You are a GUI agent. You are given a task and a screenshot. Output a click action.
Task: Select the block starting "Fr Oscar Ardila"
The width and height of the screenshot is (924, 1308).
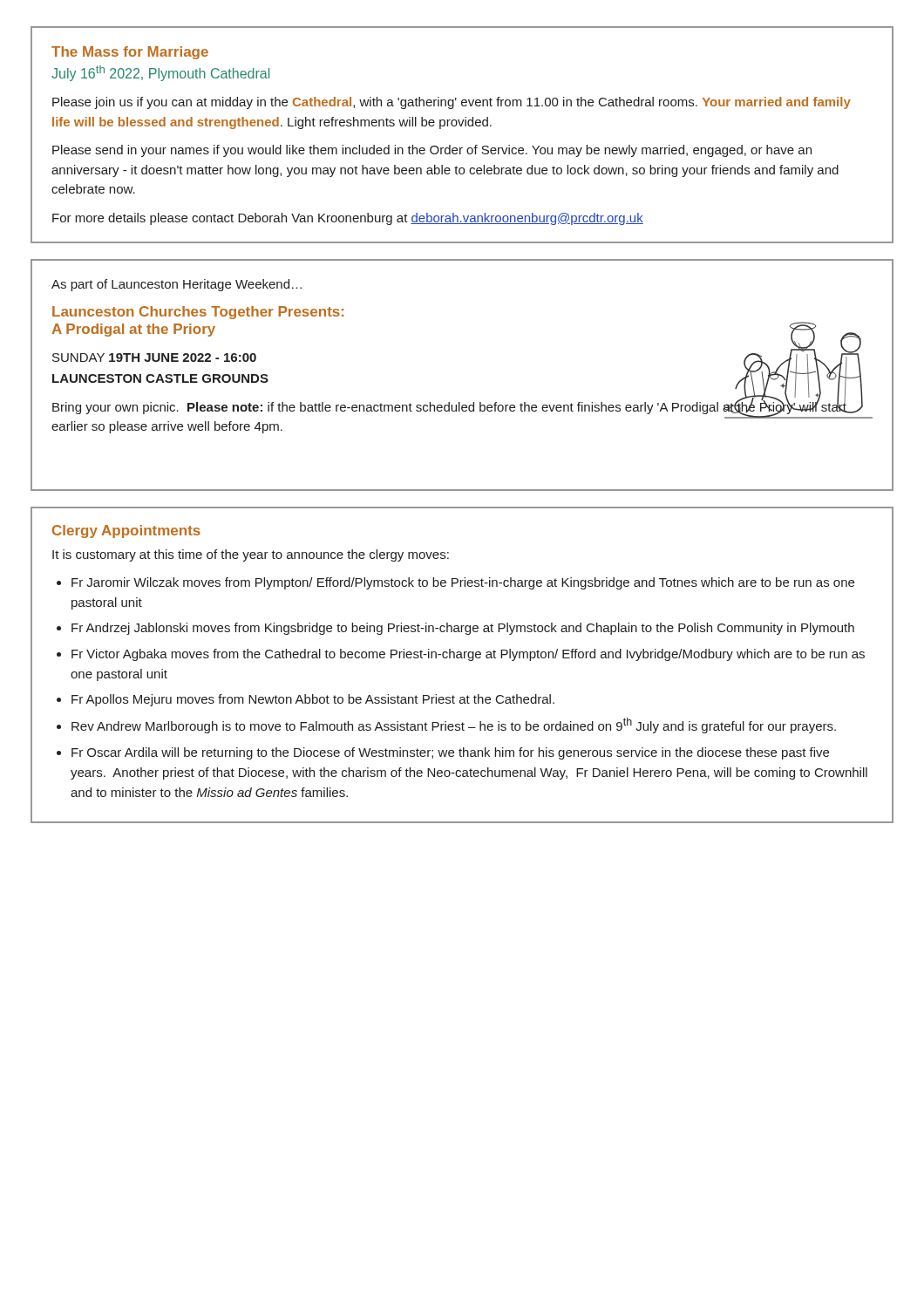[469, 772]
